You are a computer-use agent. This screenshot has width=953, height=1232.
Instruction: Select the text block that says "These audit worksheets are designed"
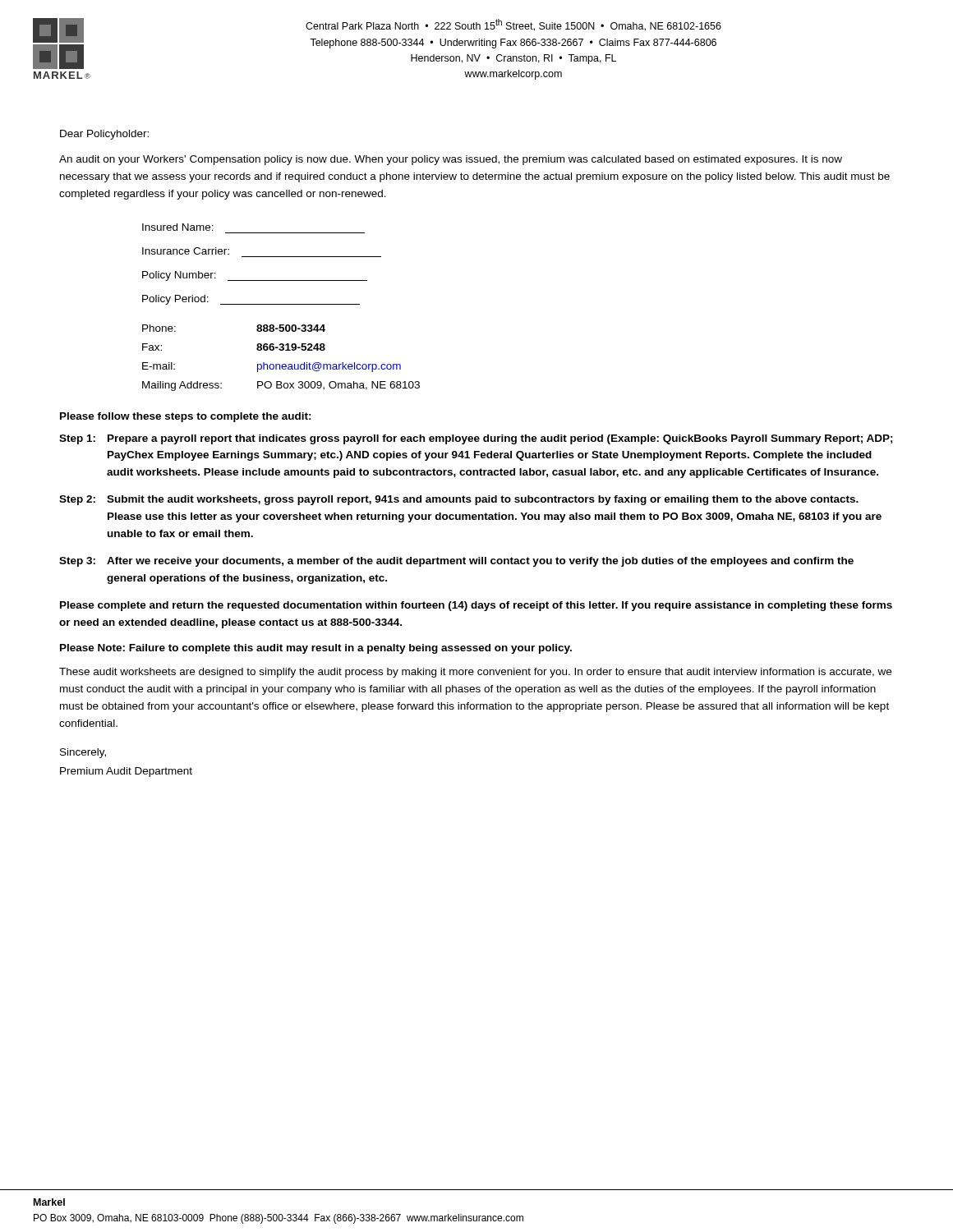[476, 697]
